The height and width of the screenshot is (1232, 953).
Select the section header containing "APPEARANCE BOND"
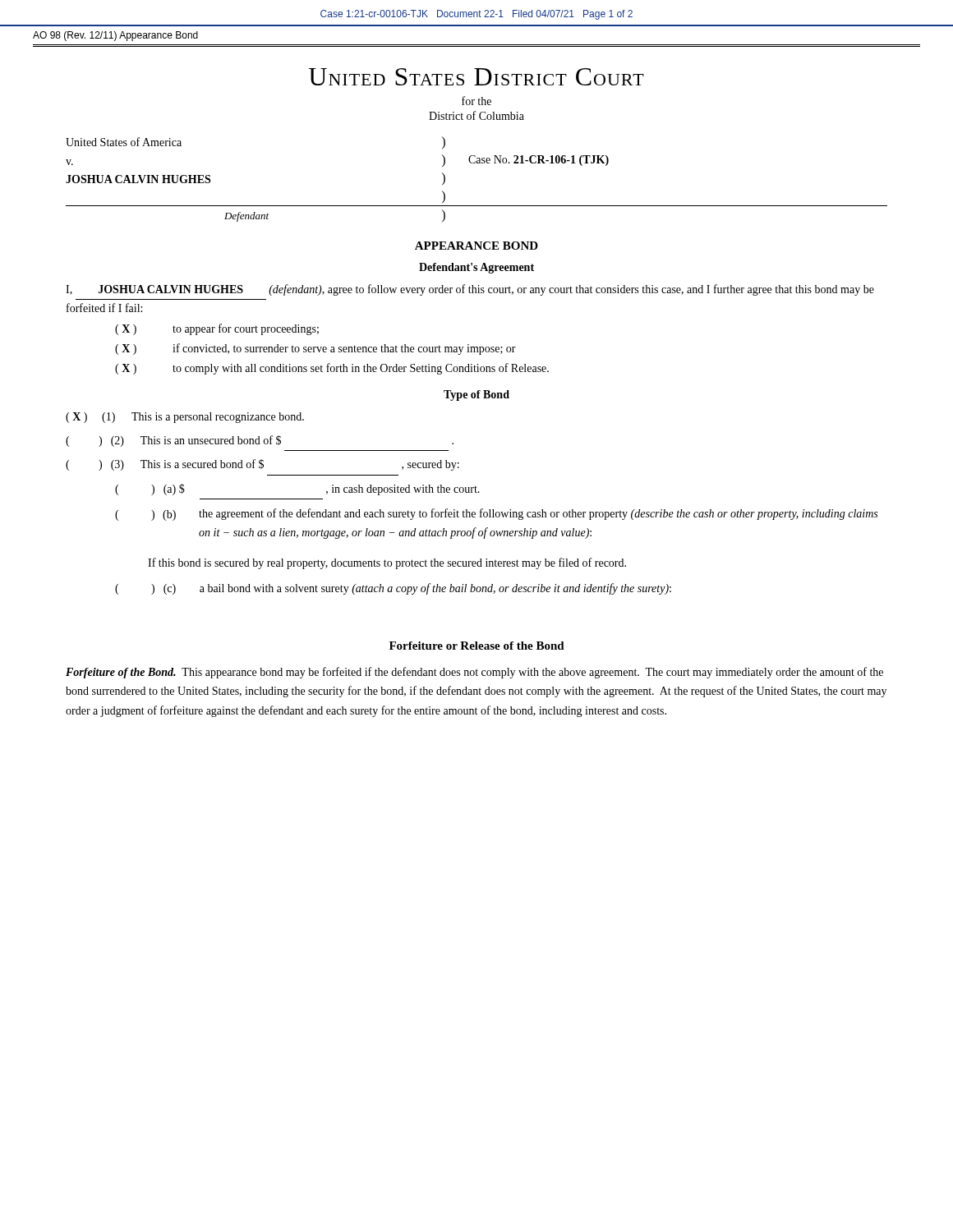(476, 246)
